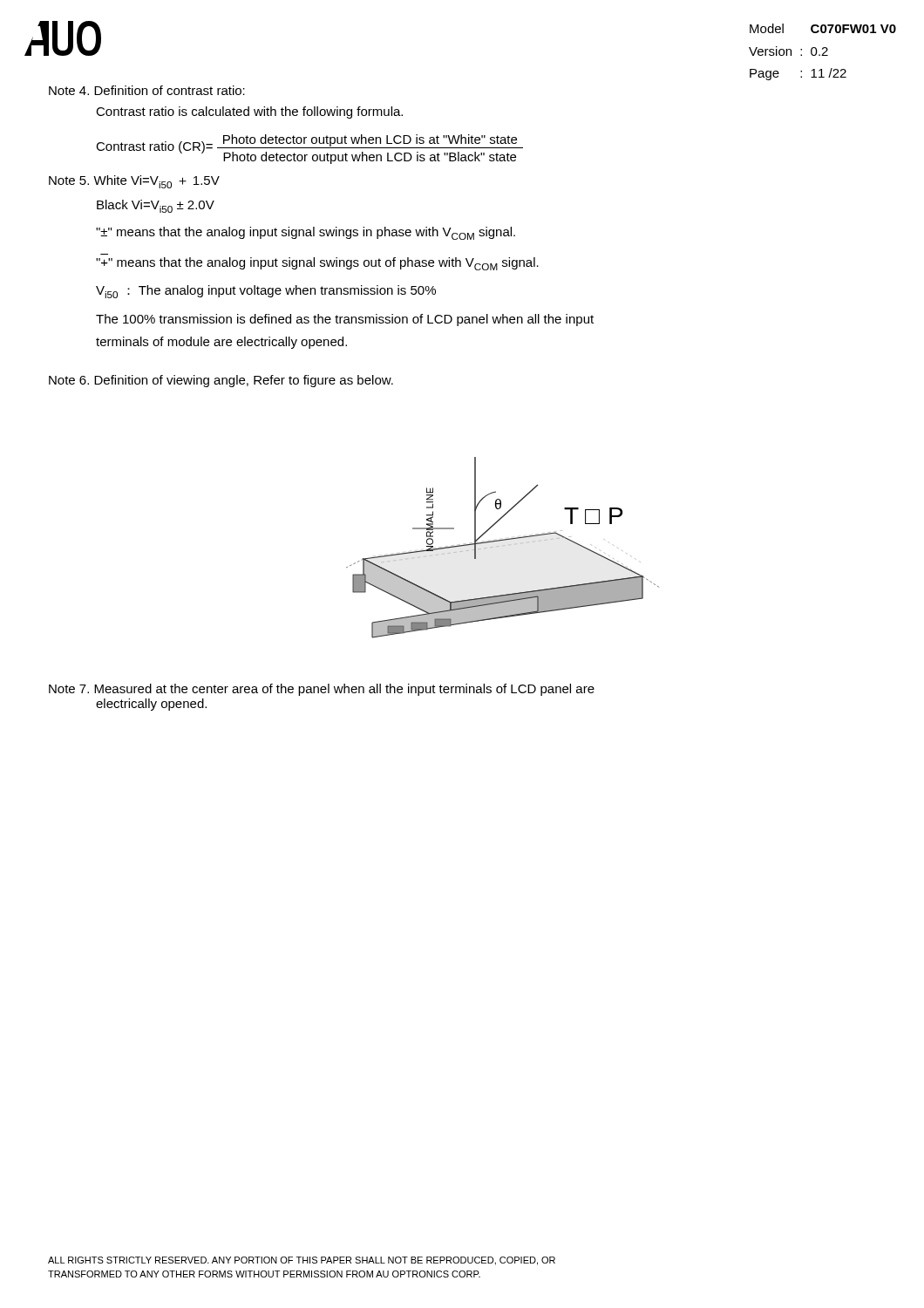
Task: Select the block starting ""+" means that the analog input"
Action: (318, 263)
